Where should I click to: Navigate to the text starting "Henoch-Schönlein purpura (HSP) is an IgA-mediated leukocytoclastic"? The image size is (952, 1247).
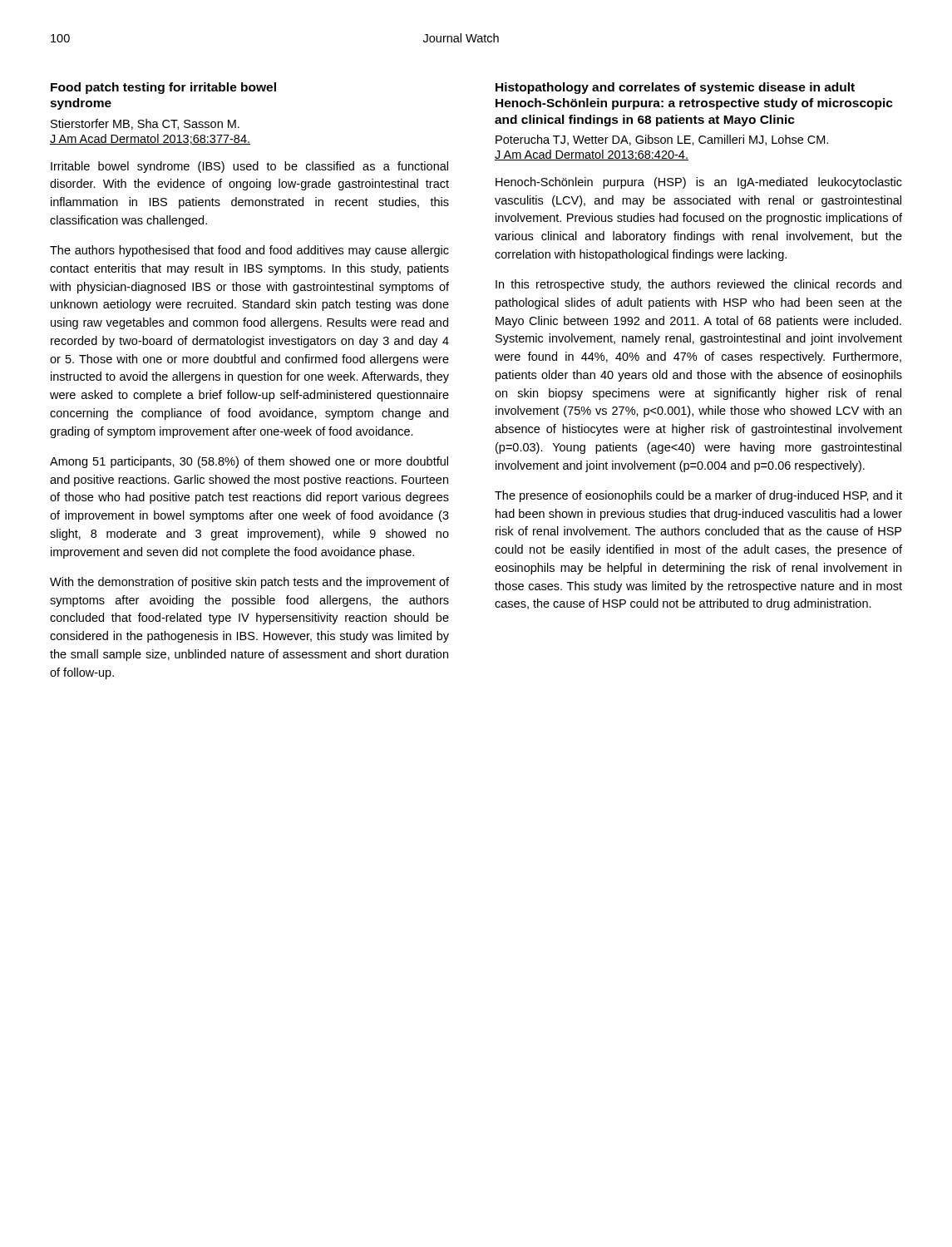point(698,219)
